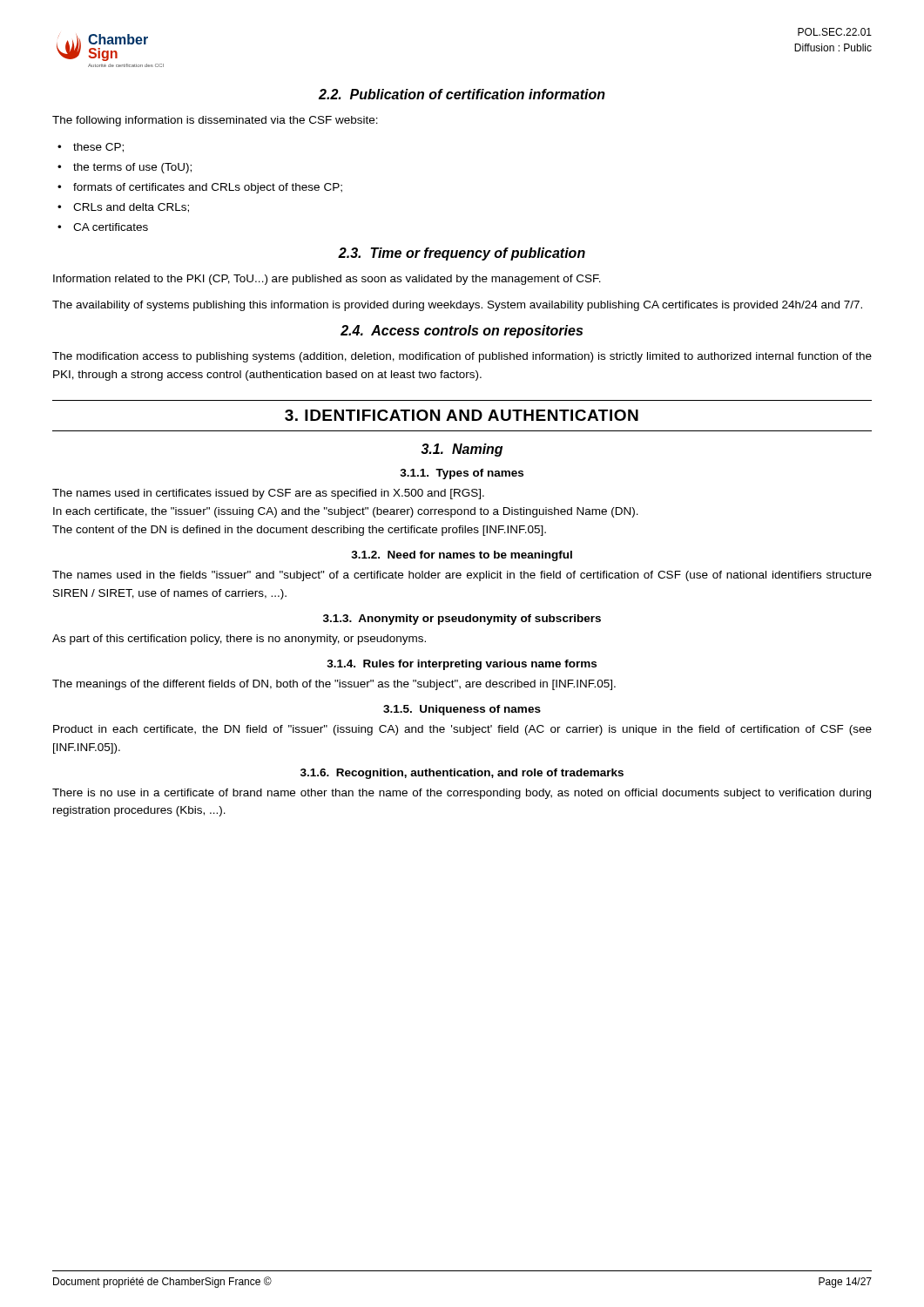Point to "CRLs and delta CRLs;"
924x1307 pixels.
132,207
